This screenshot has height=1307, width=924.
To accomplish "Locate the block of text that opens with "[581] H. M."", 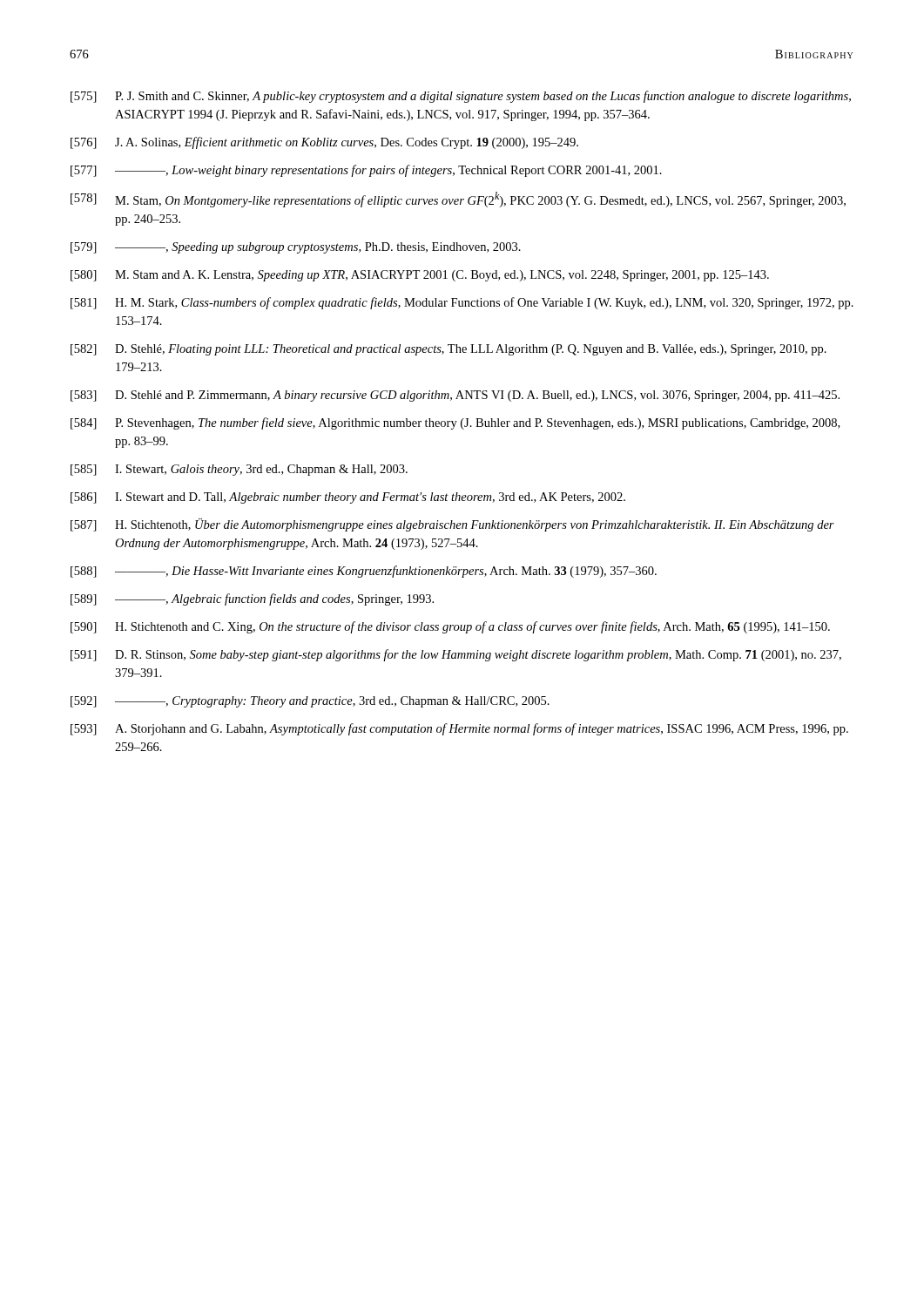I will [x=462, y=312].
